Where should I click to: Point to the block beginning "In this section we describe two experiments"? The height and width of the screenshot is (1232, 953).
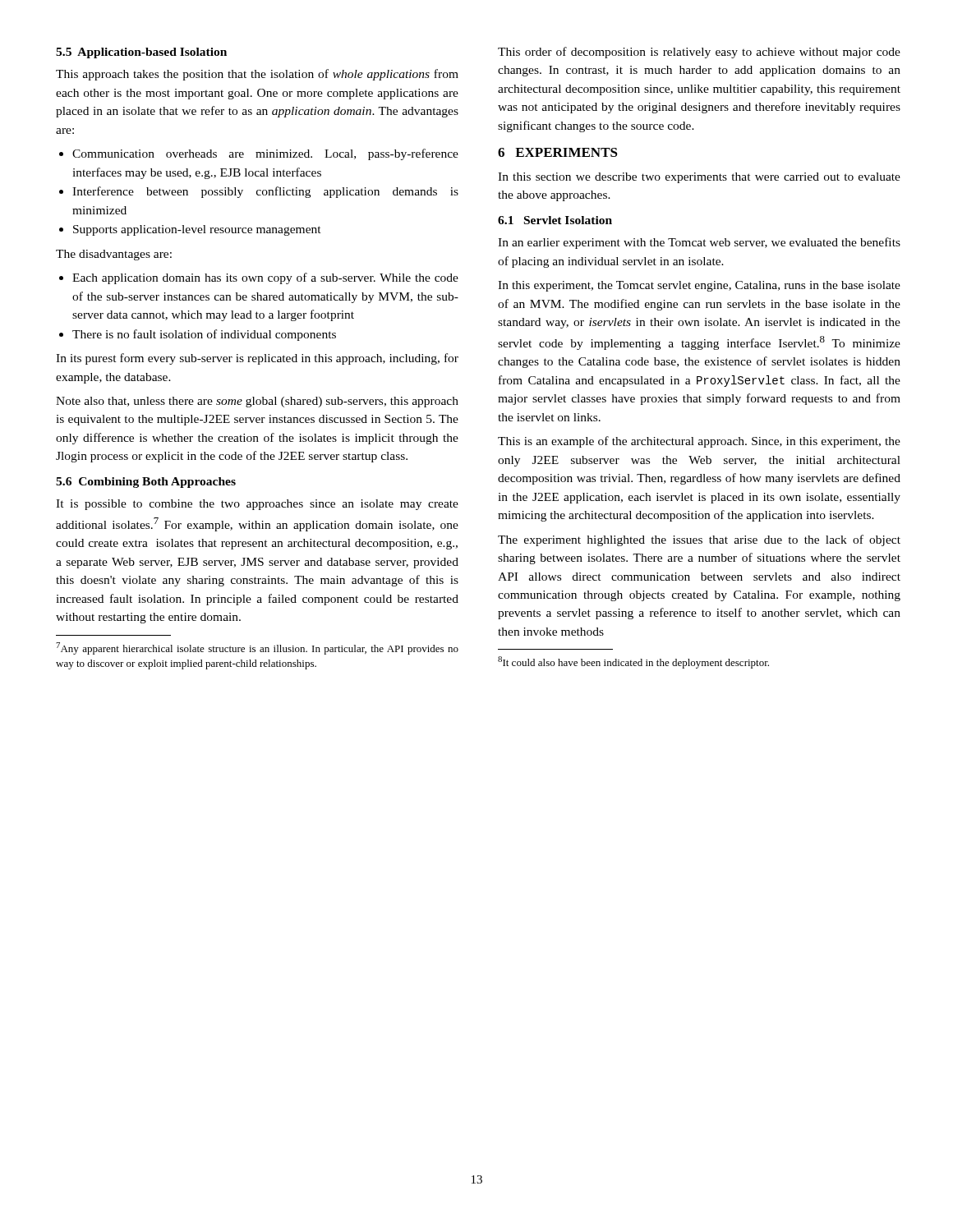(x=699, y=186)
